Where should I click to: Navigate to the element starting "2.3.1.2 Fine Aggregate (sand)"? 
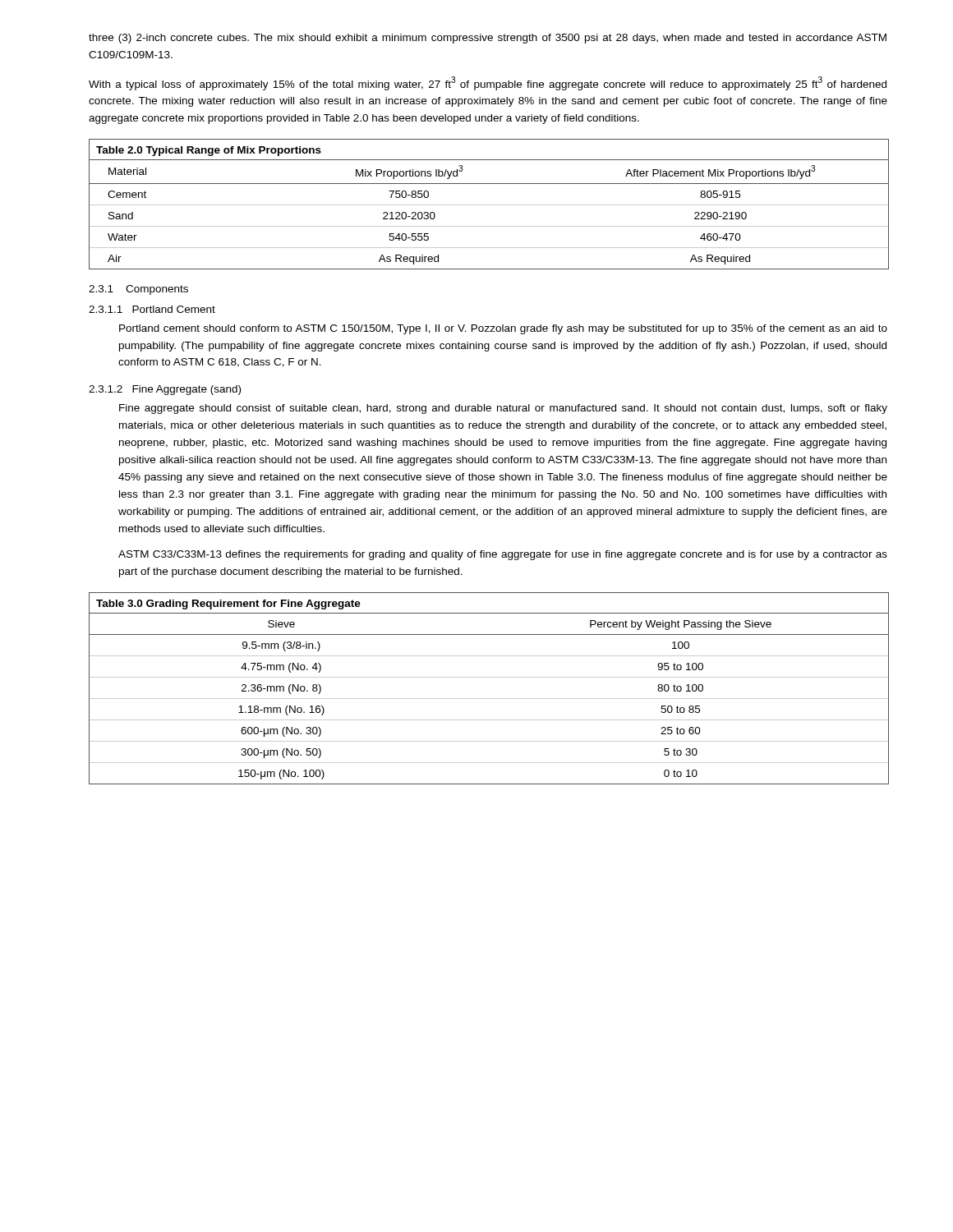pyautogui.click(x=165, y=389)
